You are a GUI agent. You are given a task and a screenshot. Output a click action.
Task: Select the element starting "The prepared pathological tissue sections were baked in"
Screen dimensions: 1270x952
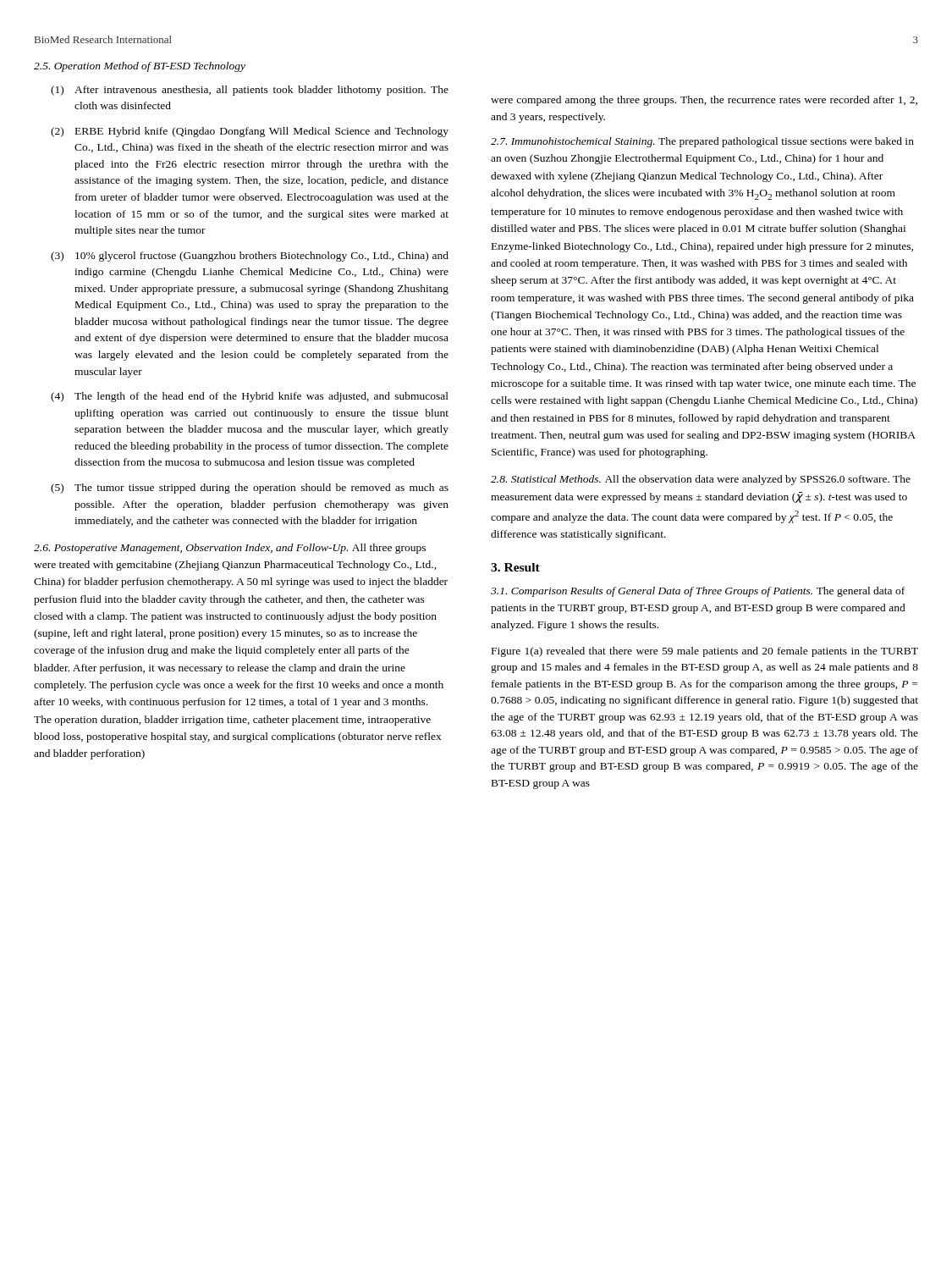click(704, 296)
